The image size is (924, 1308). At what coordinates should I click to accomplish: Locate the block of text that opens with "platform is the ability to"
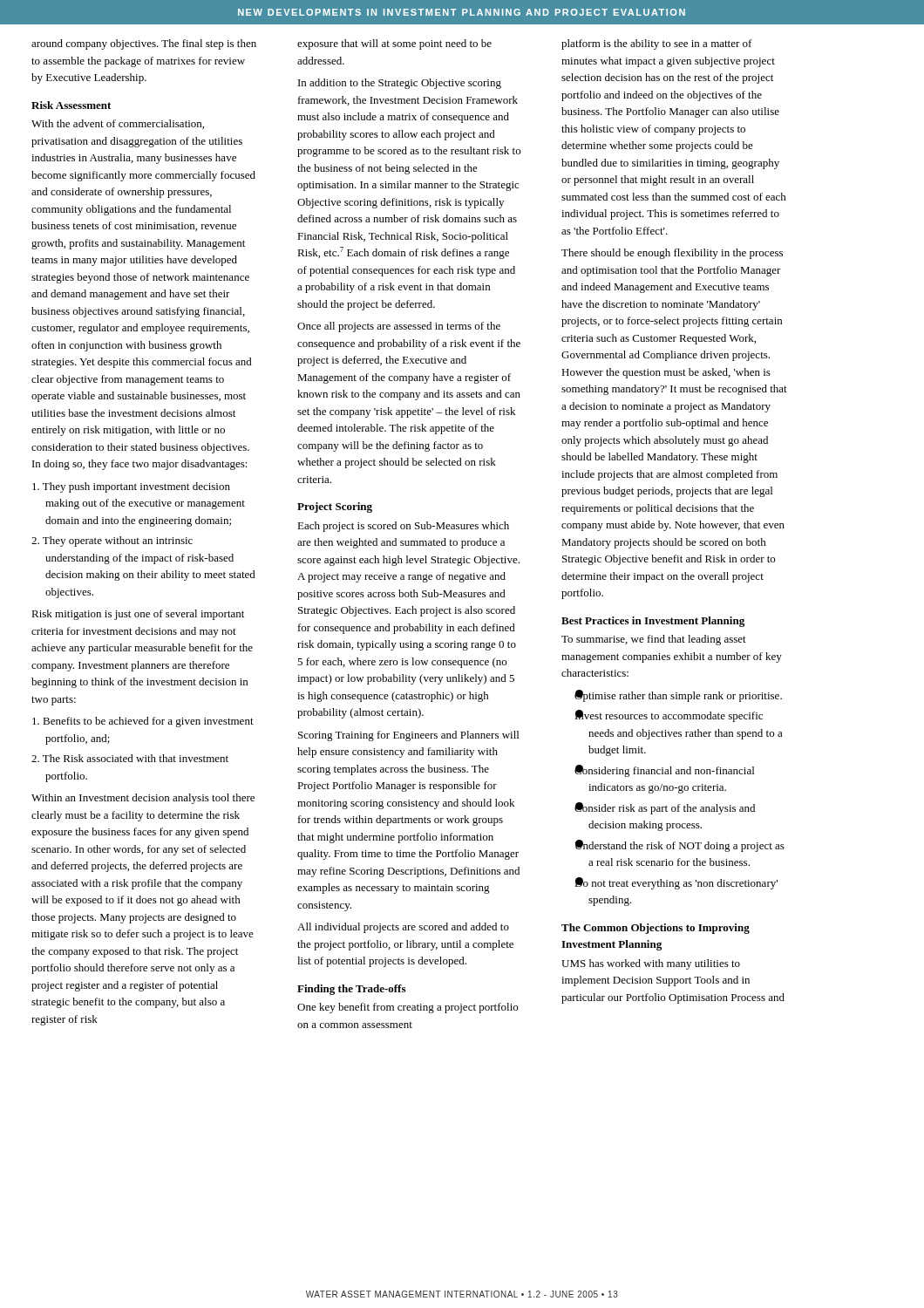pos(674,318)
